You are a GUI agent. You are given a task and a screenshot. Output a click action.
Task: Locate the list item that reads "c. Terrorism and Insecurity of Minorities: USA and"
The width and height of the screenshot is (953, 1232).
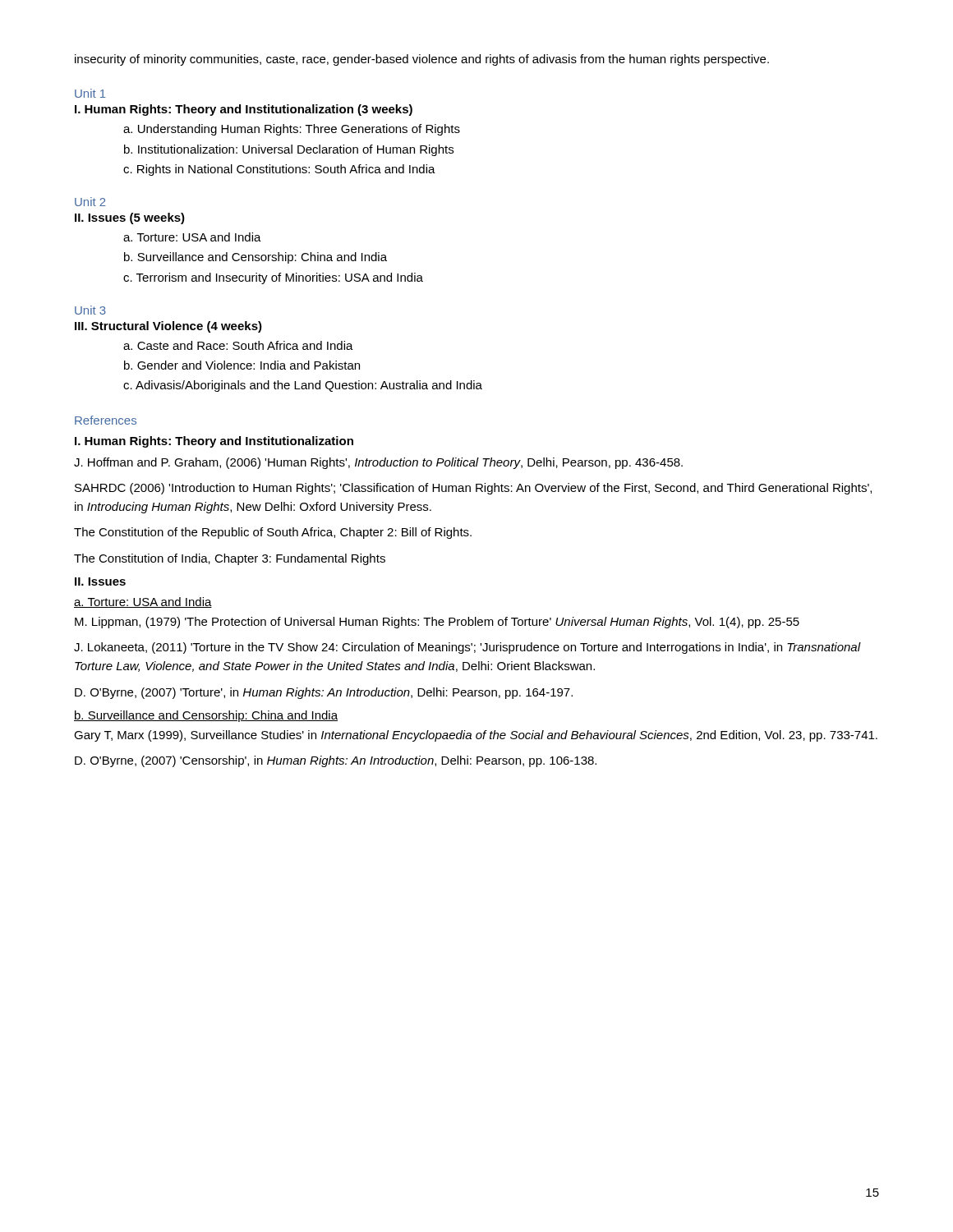click(273, 277)
